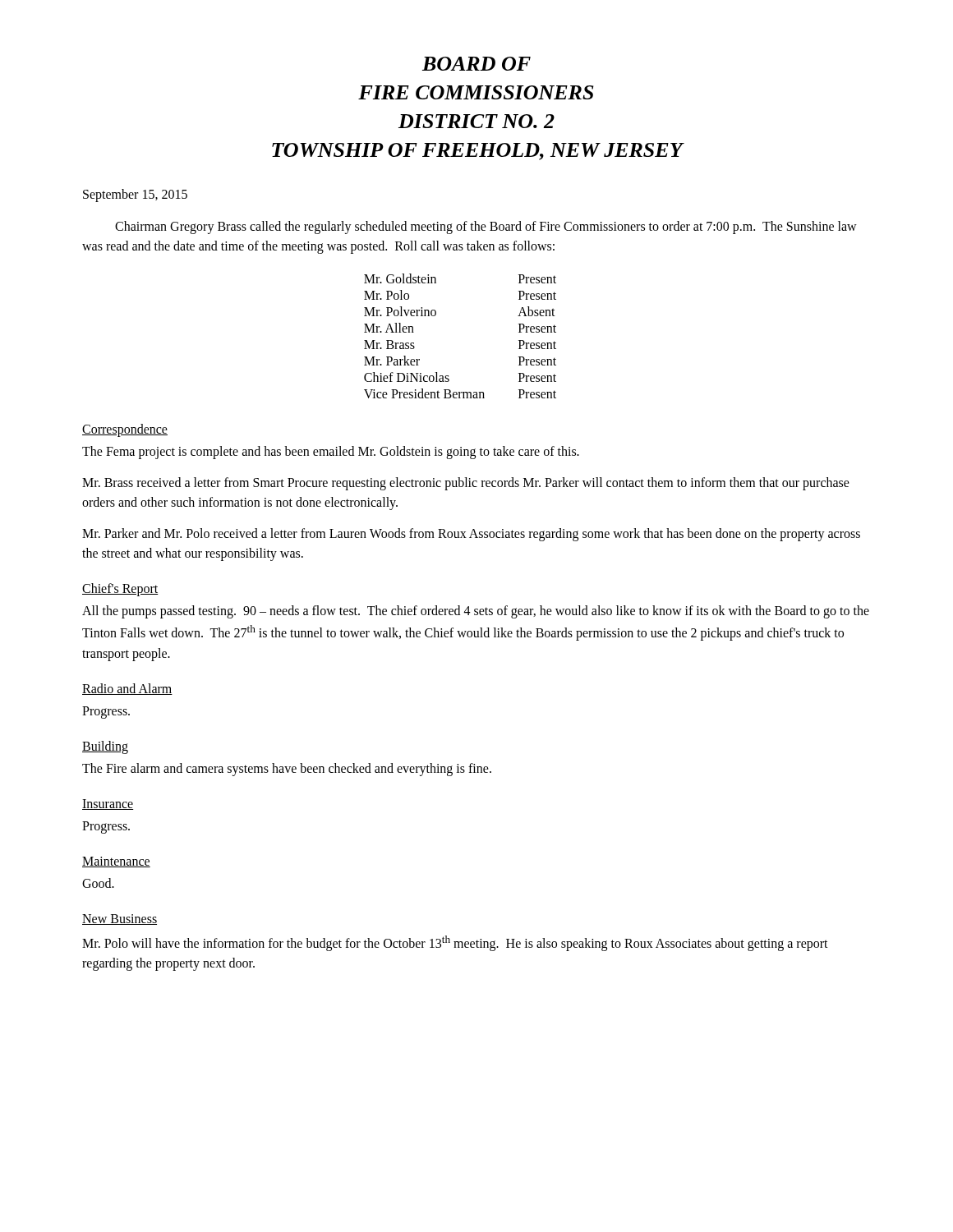Locate the text starting "Mr. Parker and Mr. Polo received a letter"
This screenshot has width=953, height=1232.
(471, 544)
